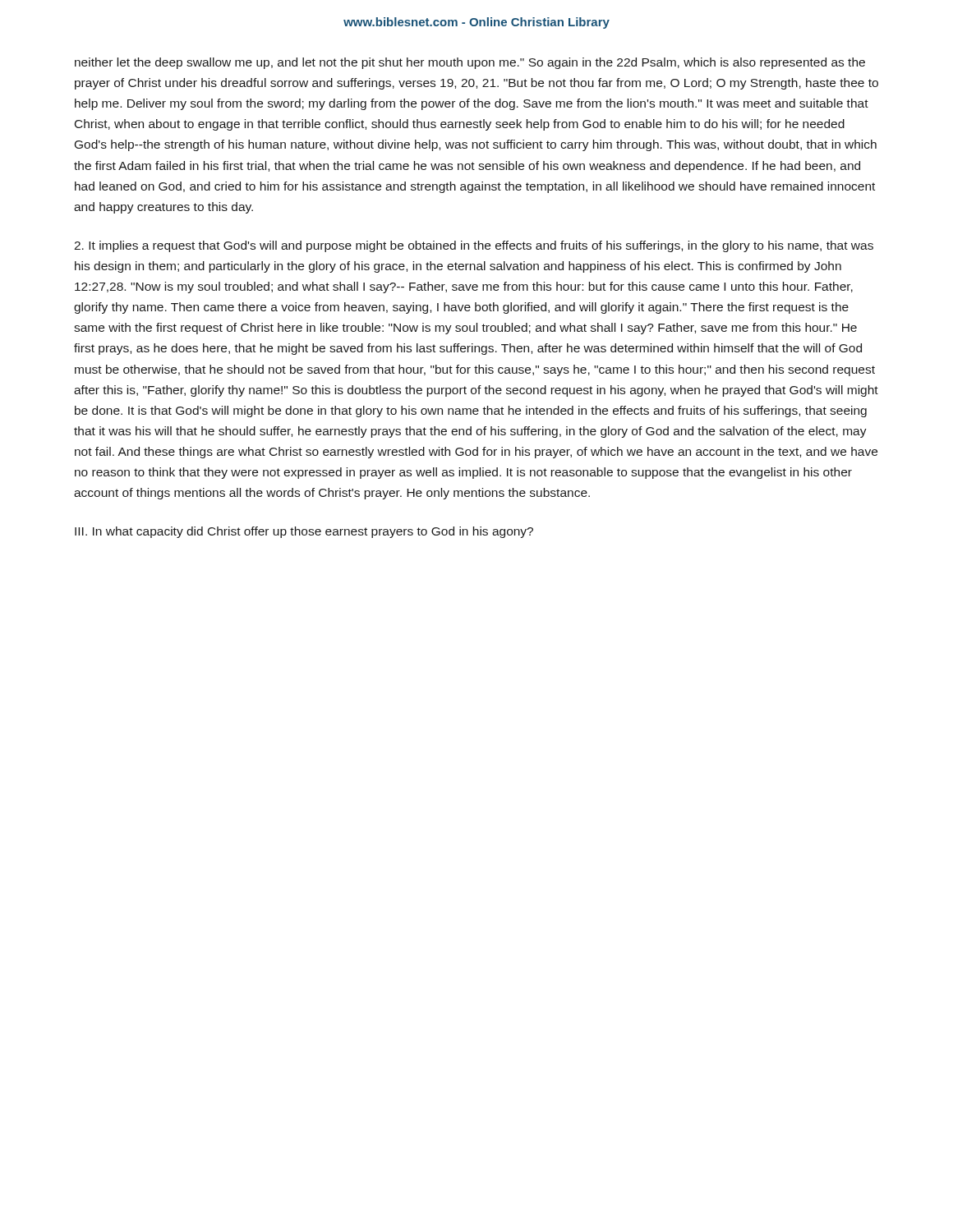Find the passage starting "It implies a"
953x1232 pixels.
click(476, 369)
